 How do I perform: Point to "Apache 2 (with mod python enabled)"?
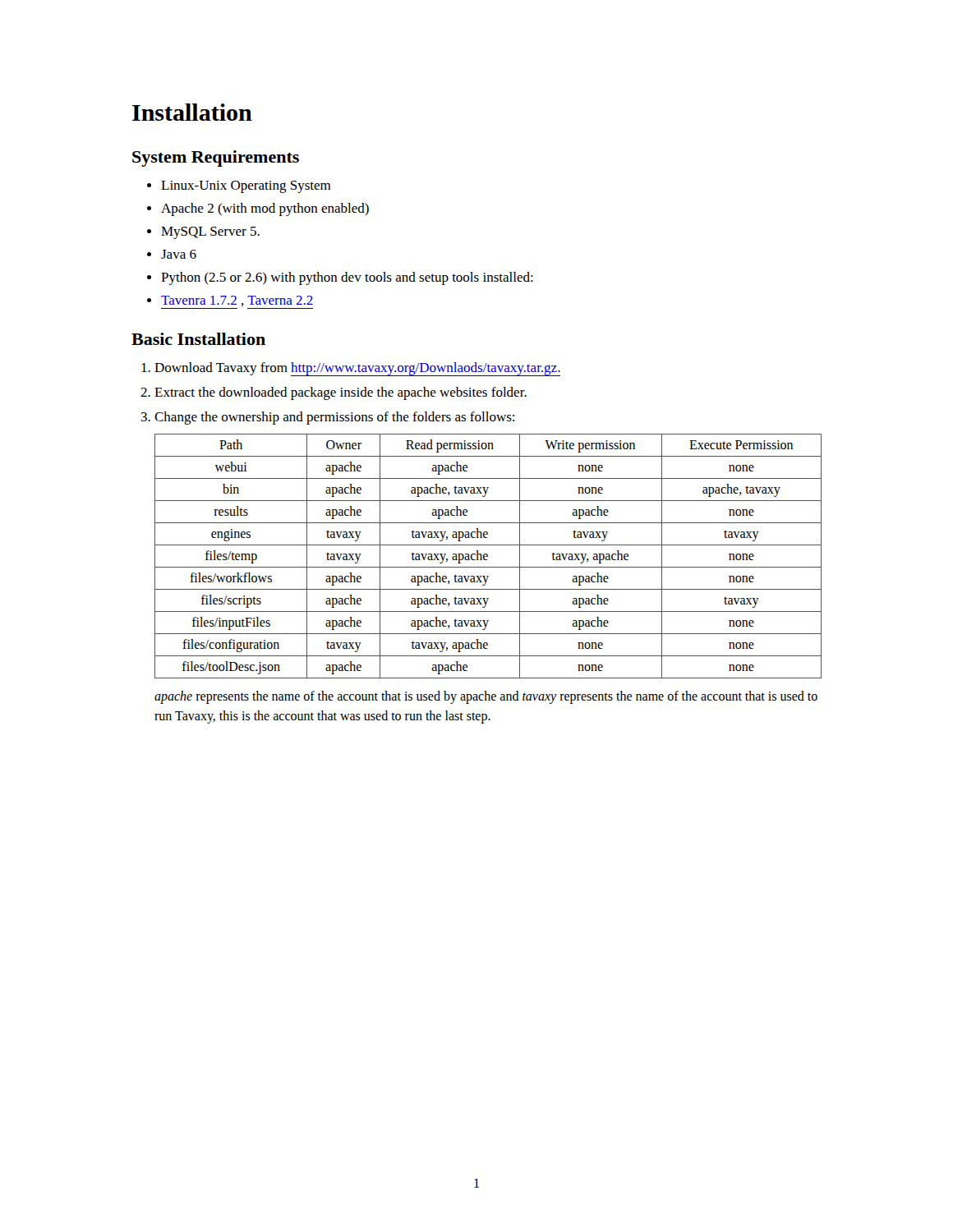(265, 208)
